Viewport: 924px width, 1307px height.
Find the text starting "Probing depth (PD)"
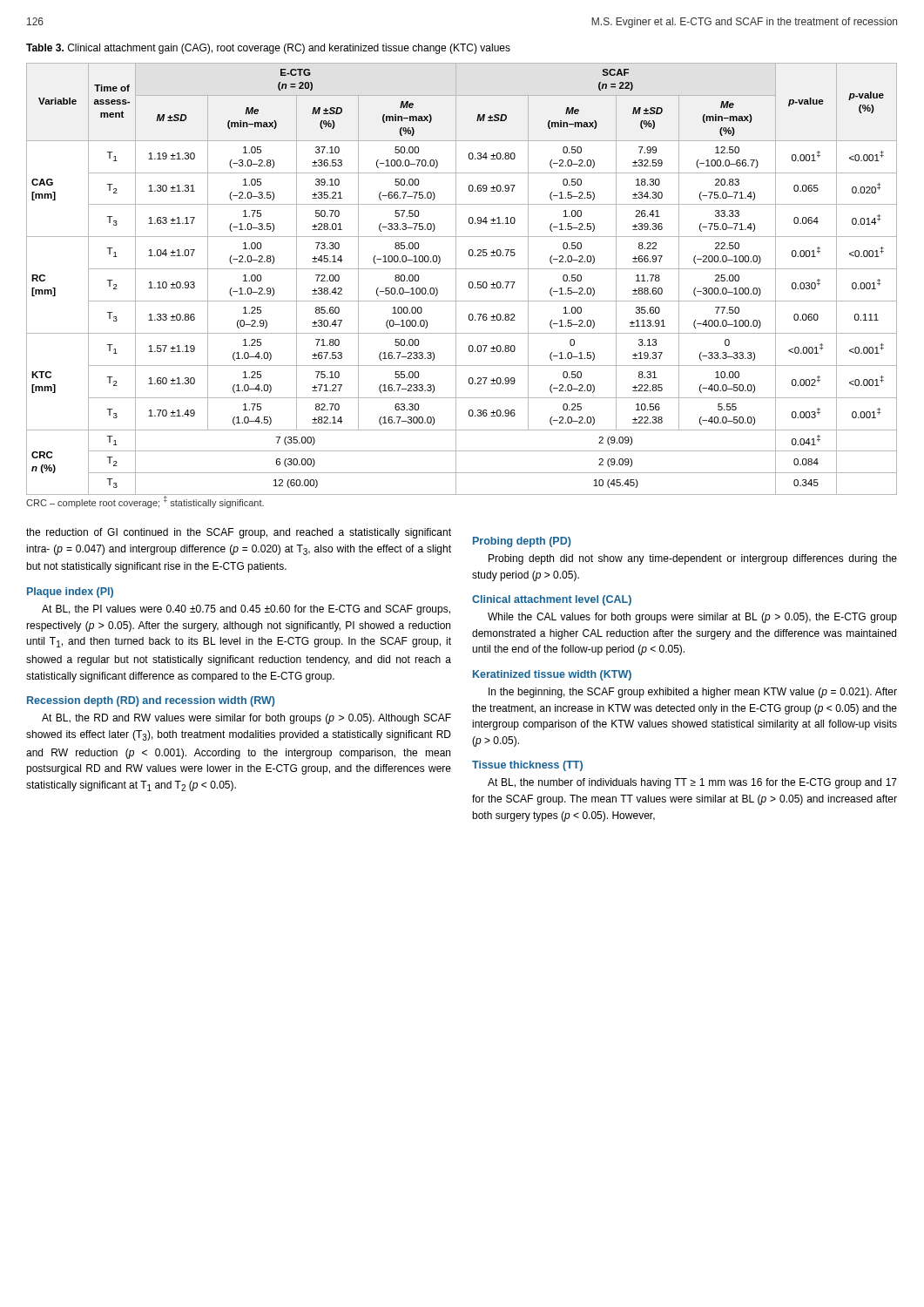point(522,541)
